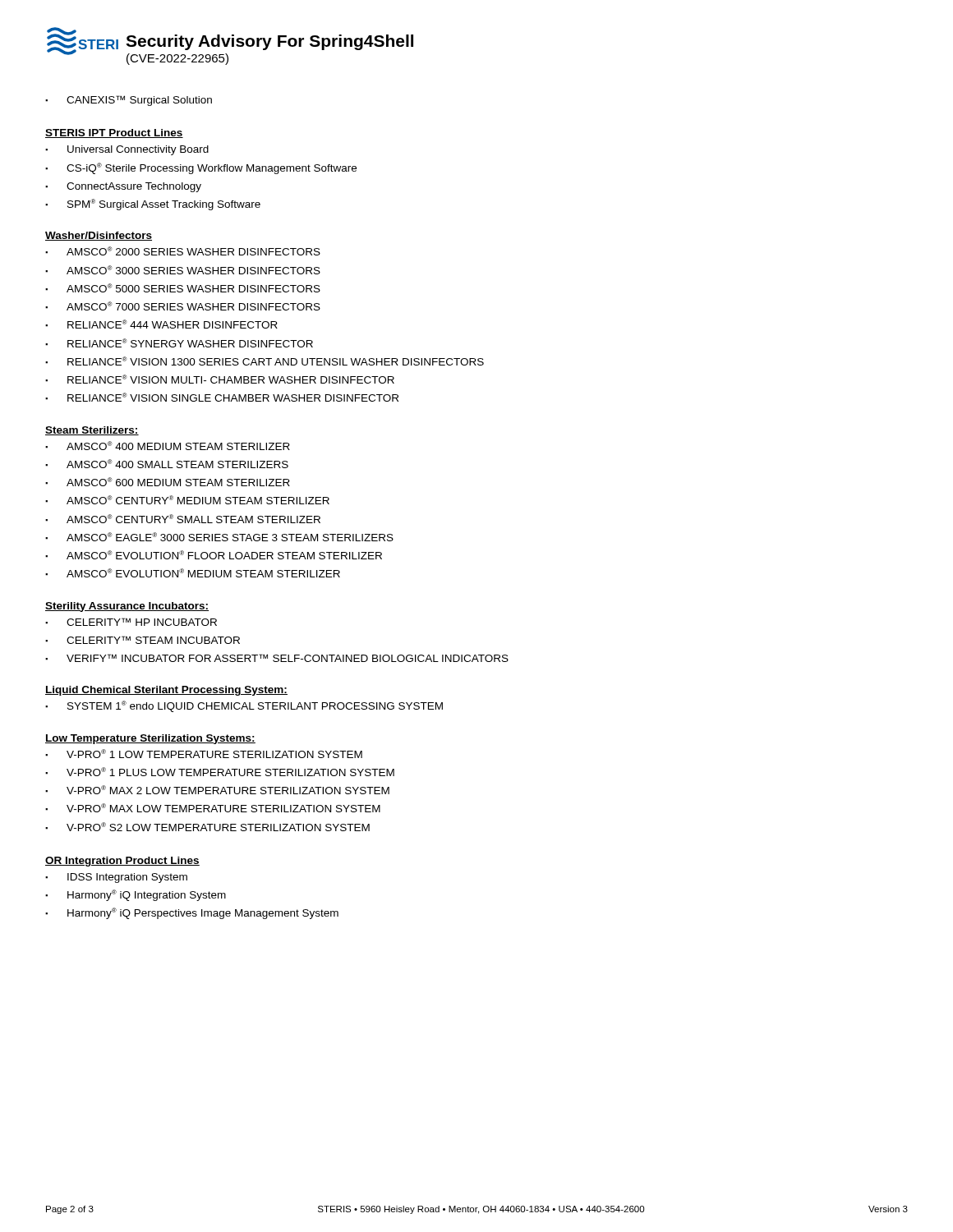
Task: Select the section header with the text "Low Temperature Sterilization Systems:"
Action: point(150,738)
